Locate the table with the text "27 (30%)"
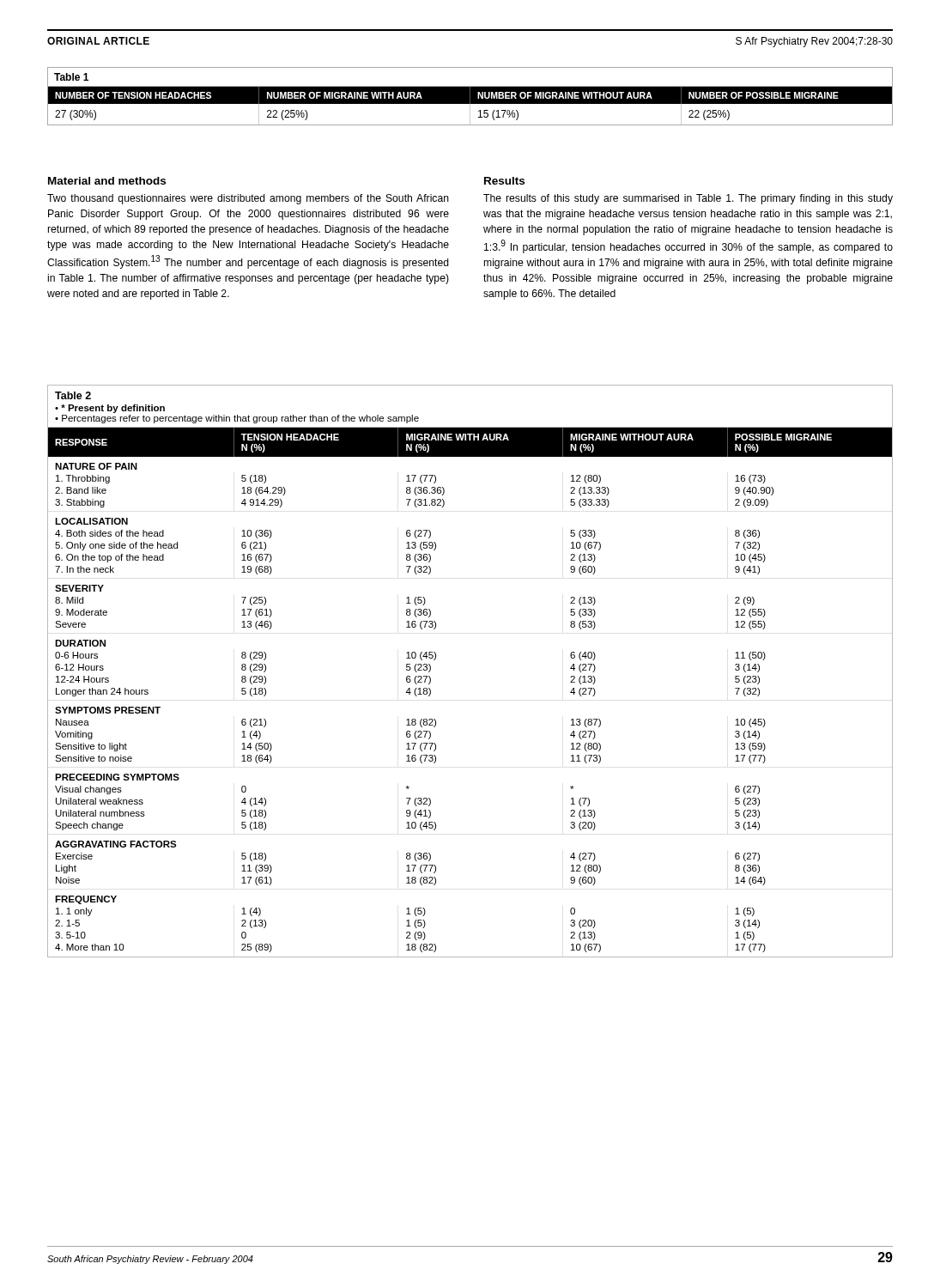 470,96
